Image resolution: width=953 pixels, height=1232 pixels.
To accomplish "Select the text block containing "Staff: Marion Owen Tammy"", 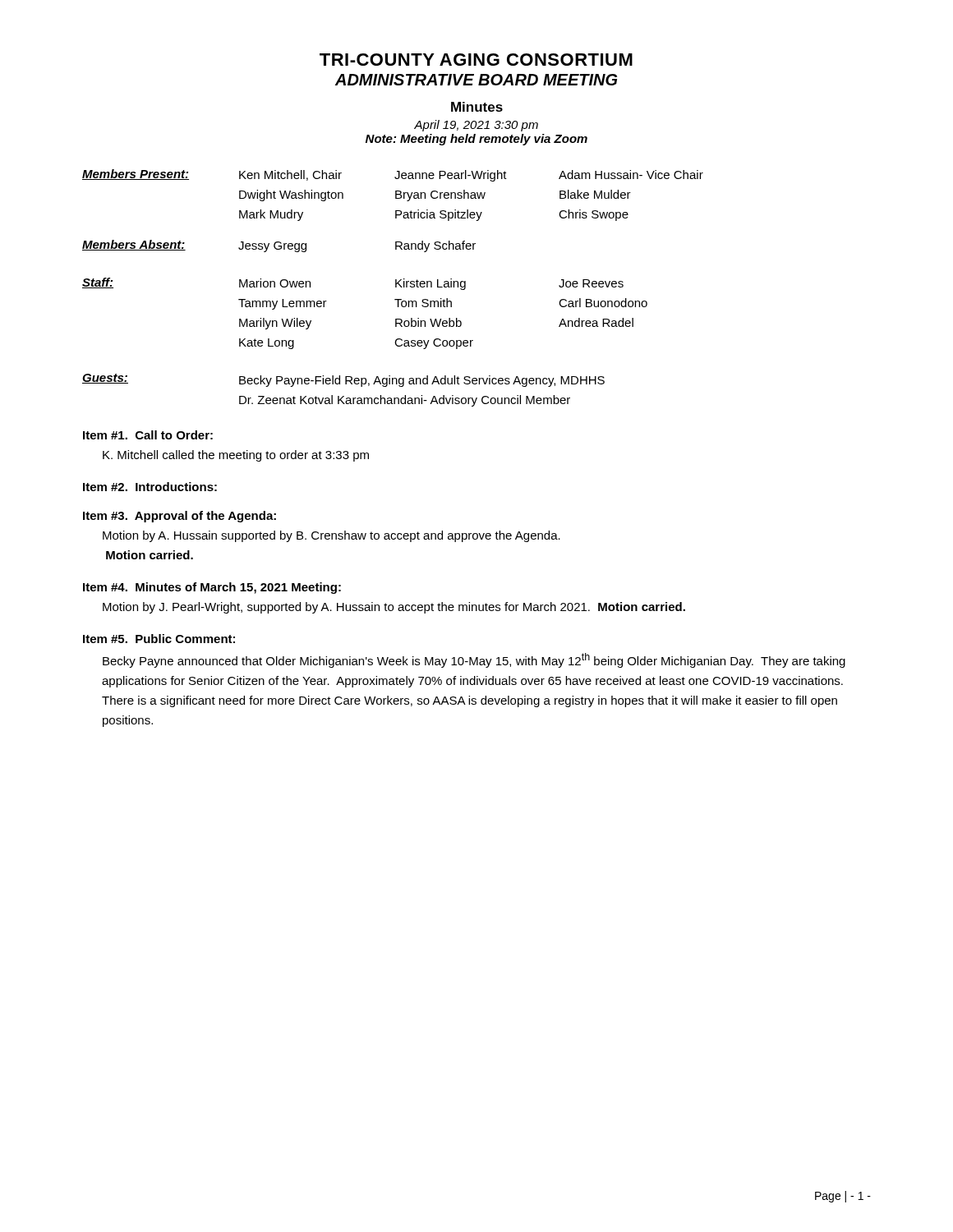I will coord(97,284).
